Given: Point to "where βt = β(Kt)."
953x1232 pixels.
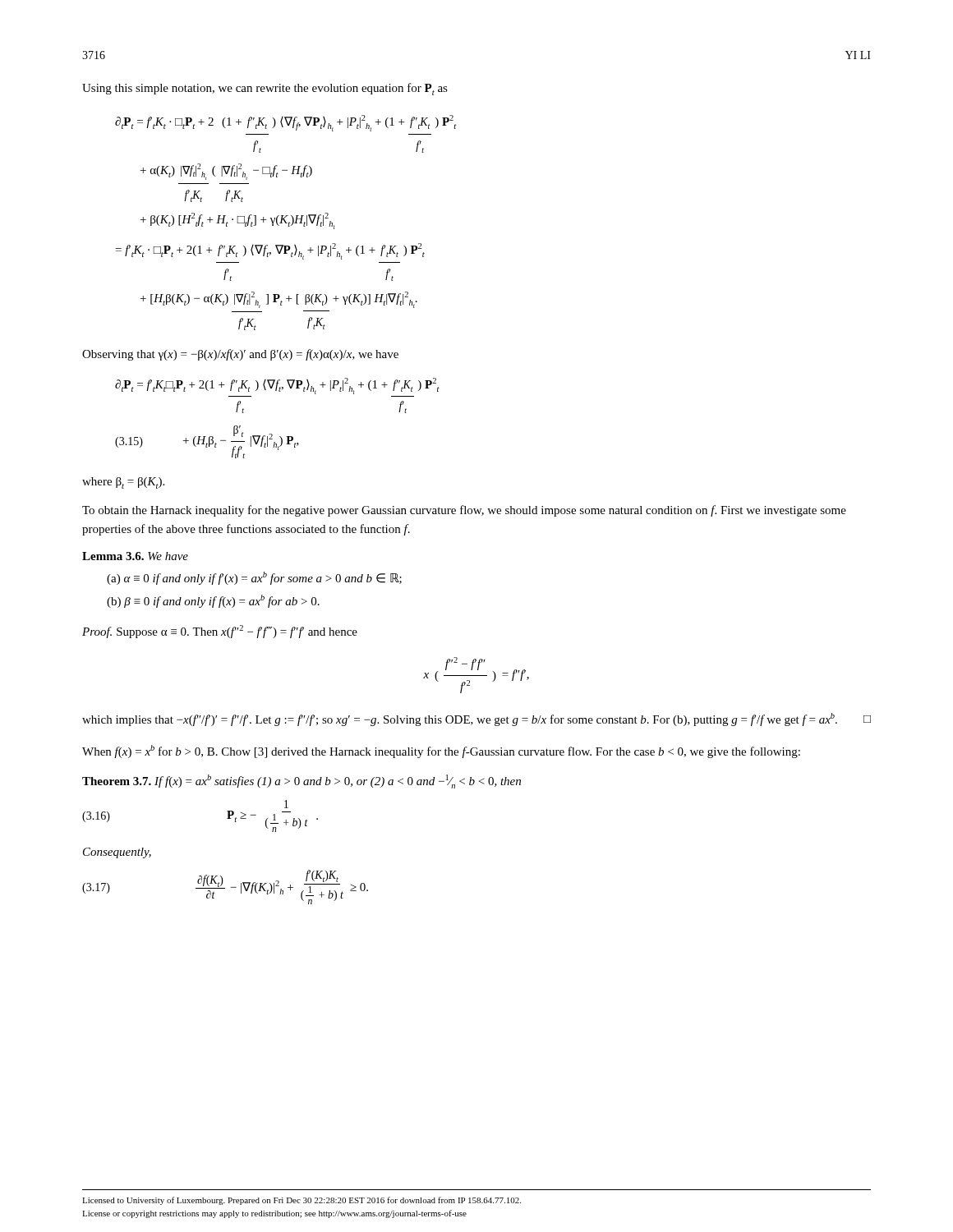Looking at the screenshot, I should (x=124, y=483).
